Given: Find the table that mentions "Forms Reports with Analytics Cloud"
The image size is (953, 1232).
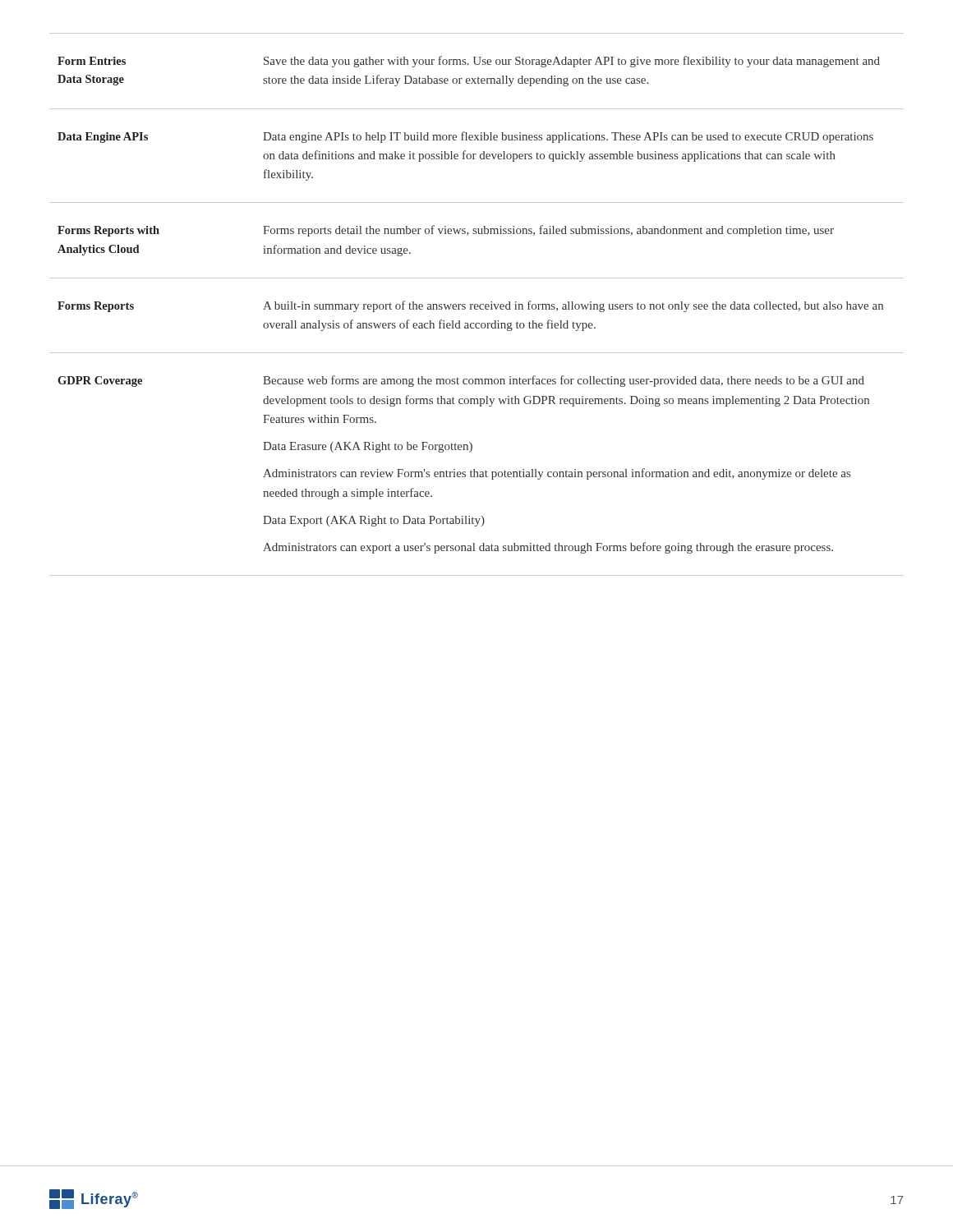Looking at the screenshot, I should coord(476,304).
